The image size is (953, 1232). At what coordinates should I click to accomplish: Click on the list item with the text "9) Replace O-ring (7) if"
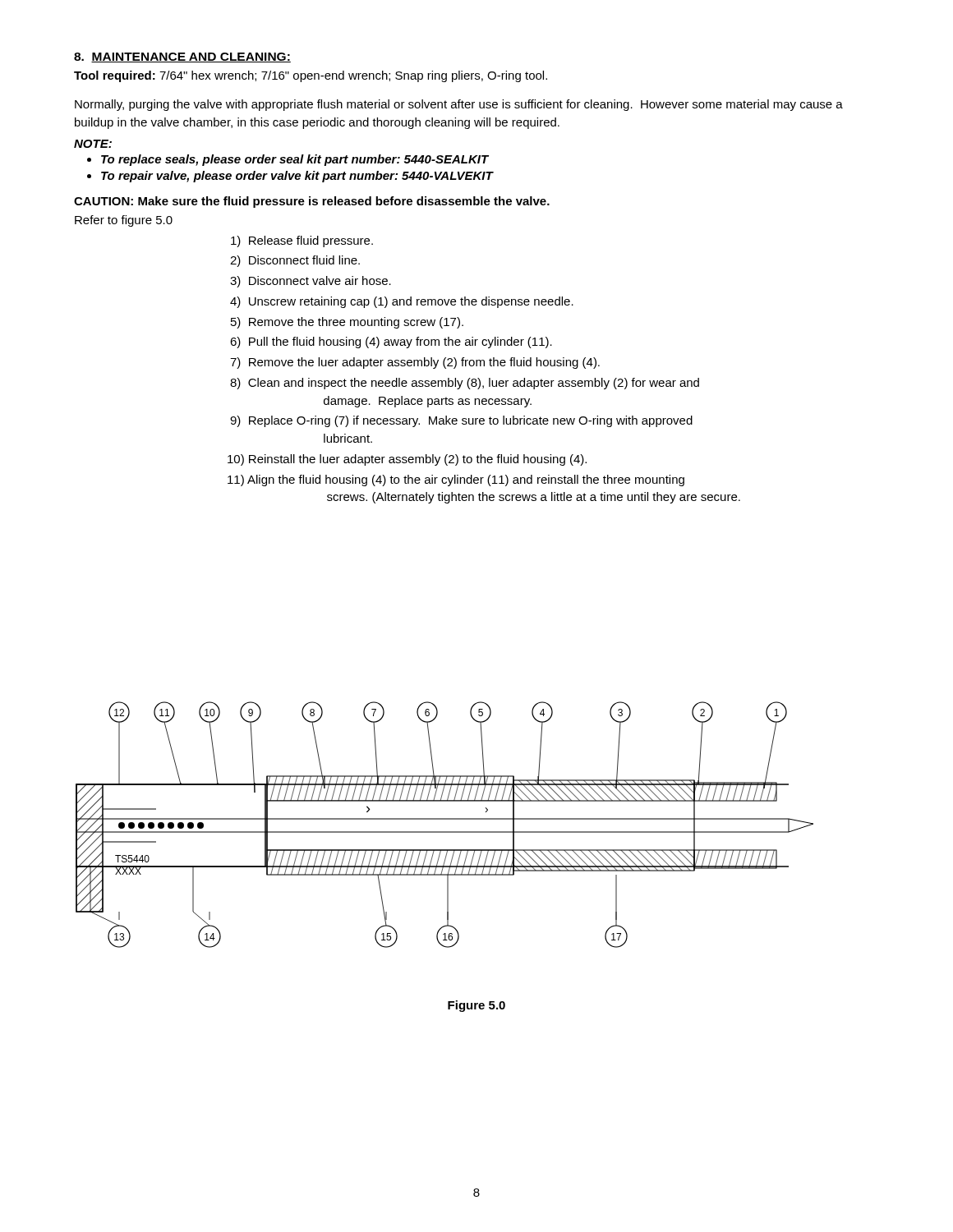click(461, 429)
